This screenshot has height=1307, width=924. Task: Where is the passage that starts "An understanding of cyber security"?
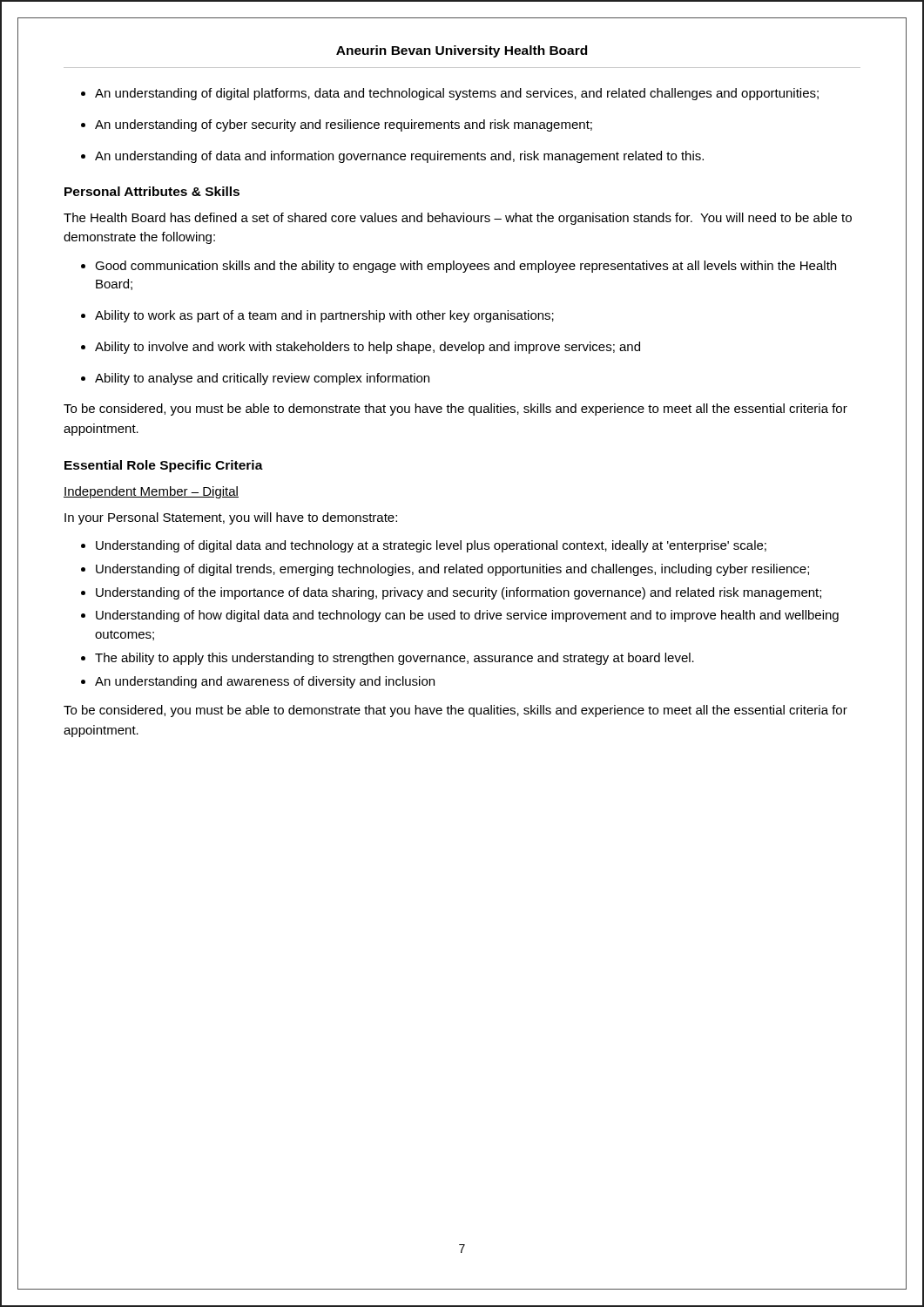[478, 124]
